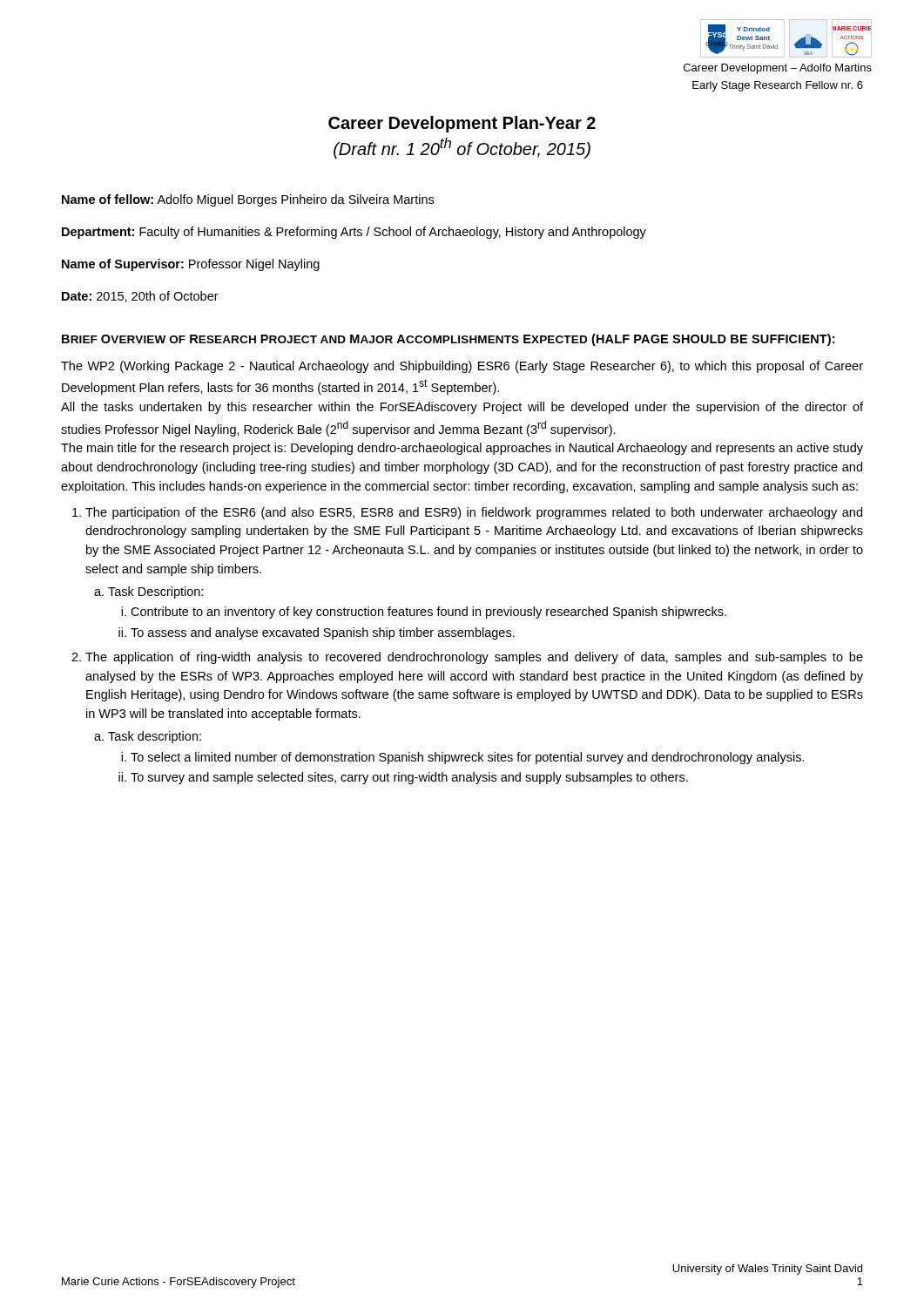
Task: Click the passage that begins "Name of fellow: Adolfo Miguel"
Action: click(x=248, y=199)
